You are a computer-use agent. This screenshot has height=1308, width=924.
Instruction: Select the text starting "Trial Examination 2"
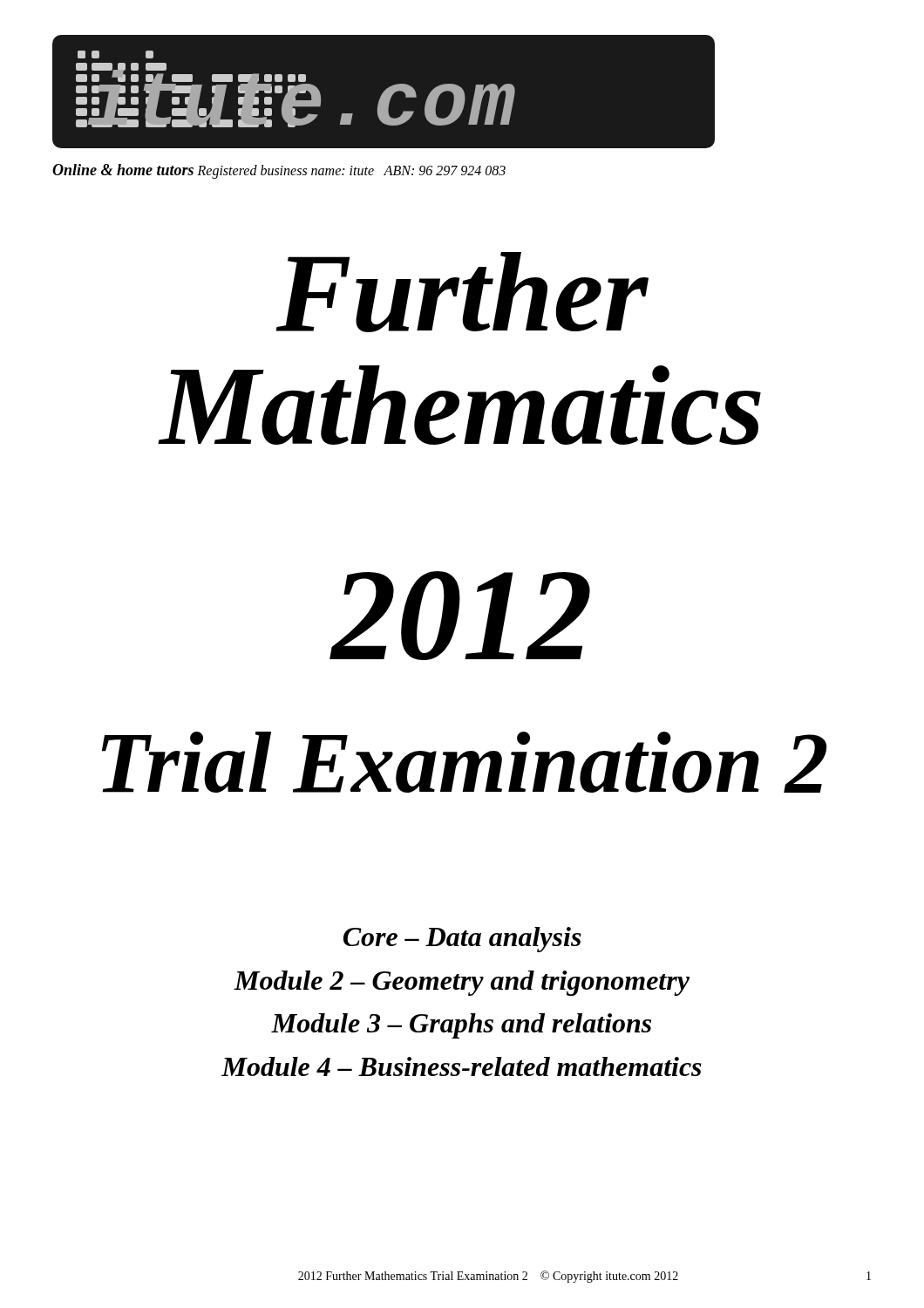pos(462,763)
